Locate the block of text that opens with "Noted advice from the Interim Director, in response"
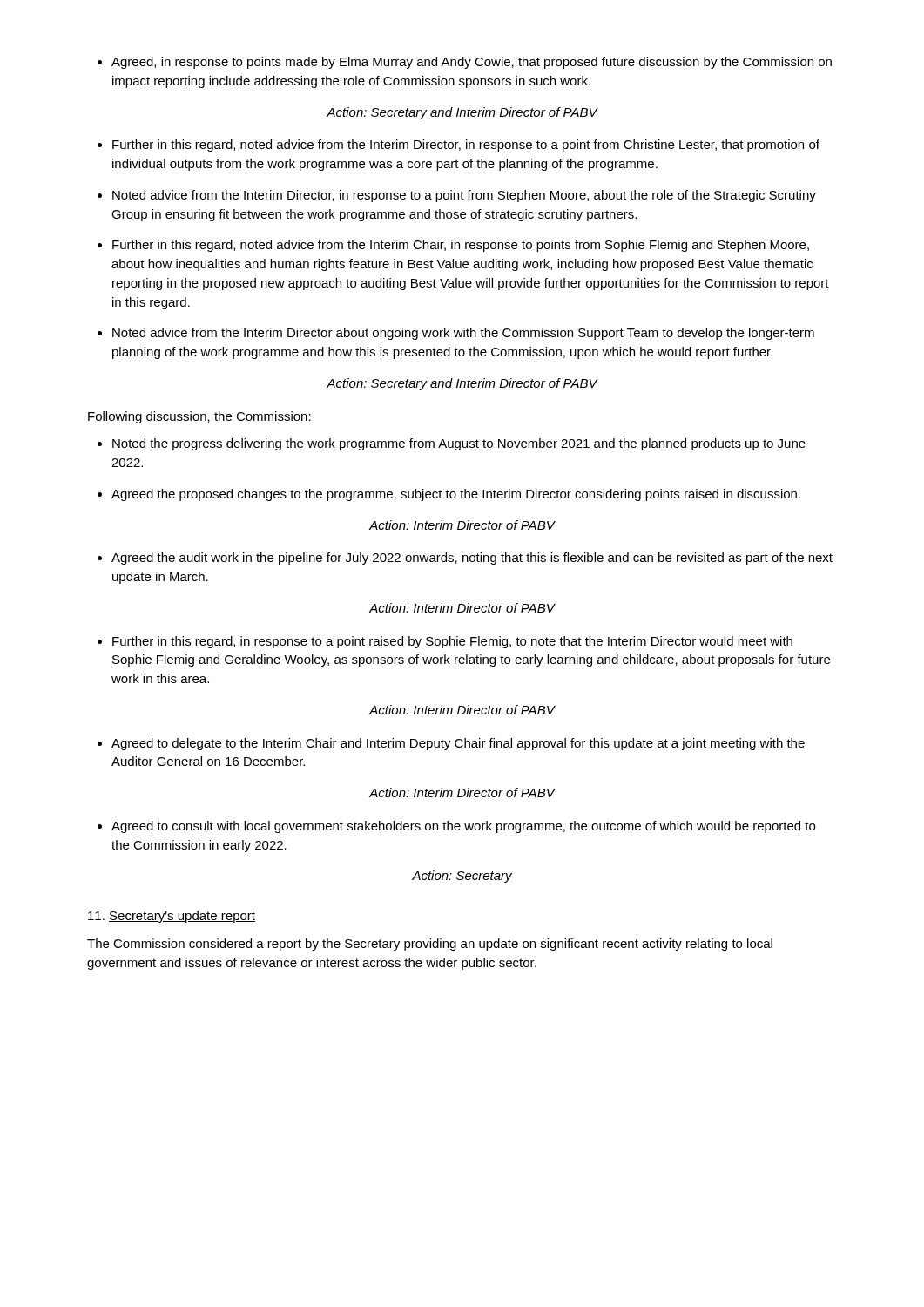The height and width of the screenshot is (1307, 924). tap(462, 204)
